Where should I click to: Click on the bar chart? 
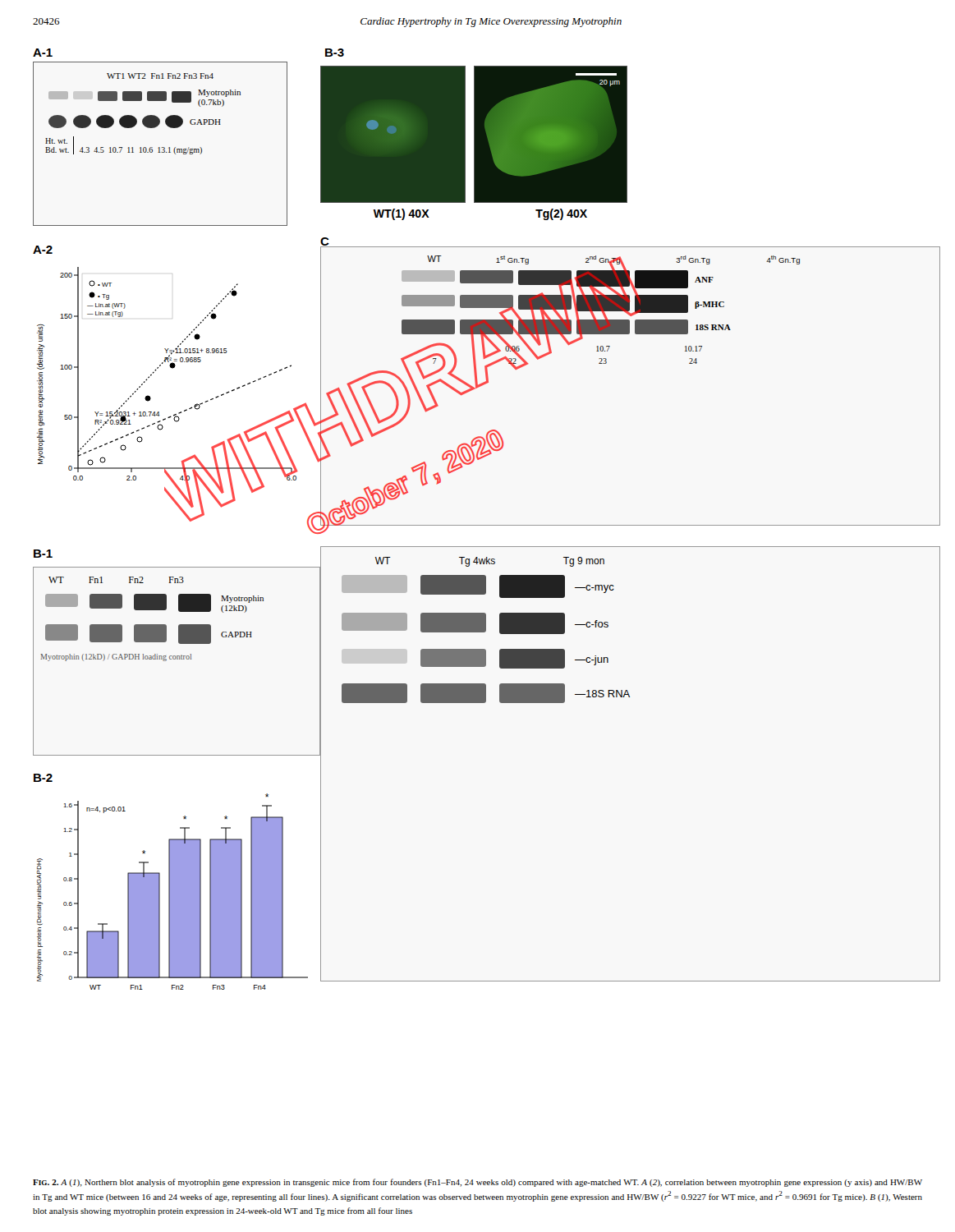(x=177, y=908)
